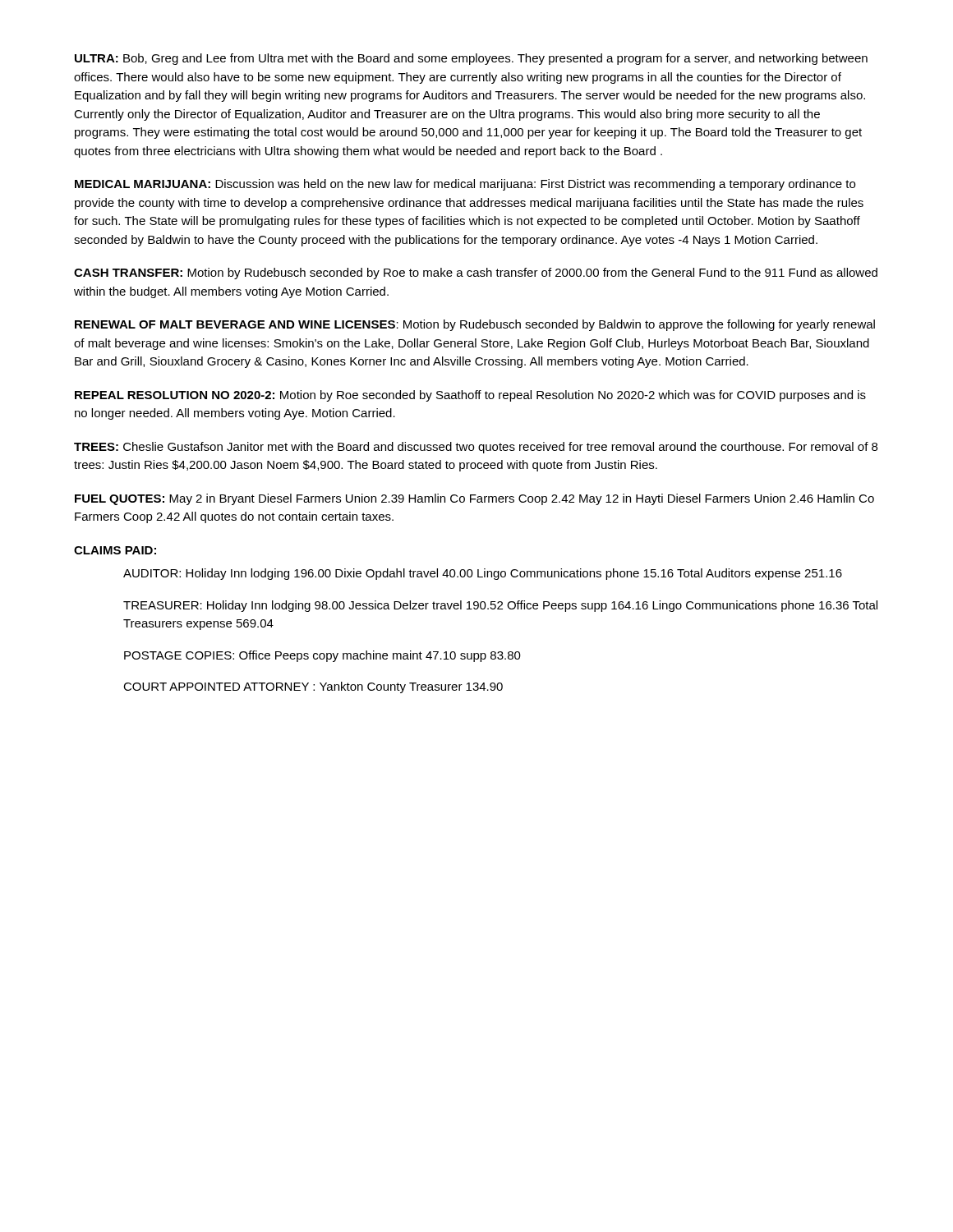Navigate to the passage starting "ULTRA: Bob, Greg and Lee"
Viewport: 953px width, 1232px height.
[x=471, y=104]
